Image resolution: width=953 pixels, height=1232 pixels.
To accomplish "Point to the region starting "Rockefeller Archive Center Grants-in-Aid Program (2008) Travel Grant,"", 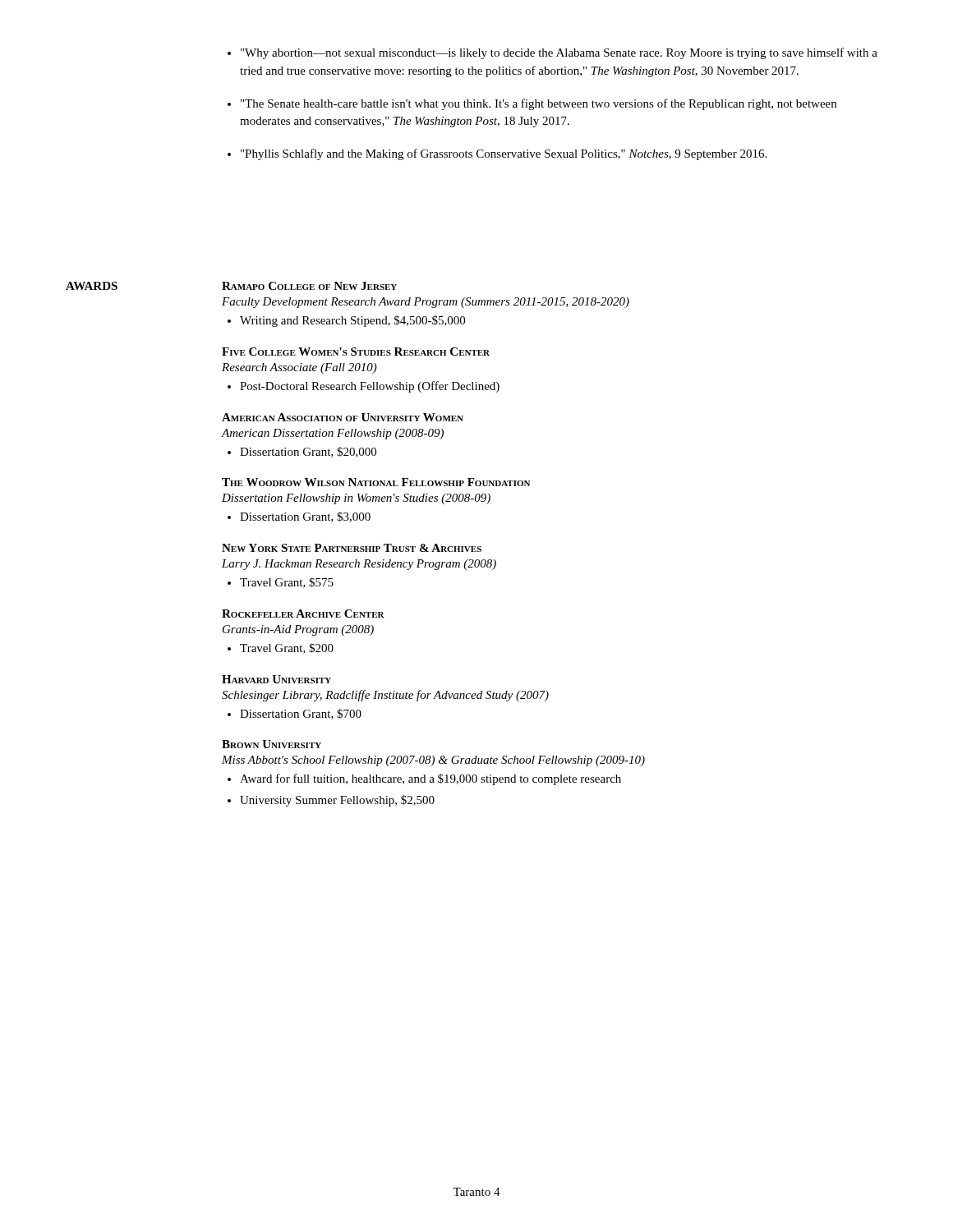I will pyautogui.click(x=303, y=614).
